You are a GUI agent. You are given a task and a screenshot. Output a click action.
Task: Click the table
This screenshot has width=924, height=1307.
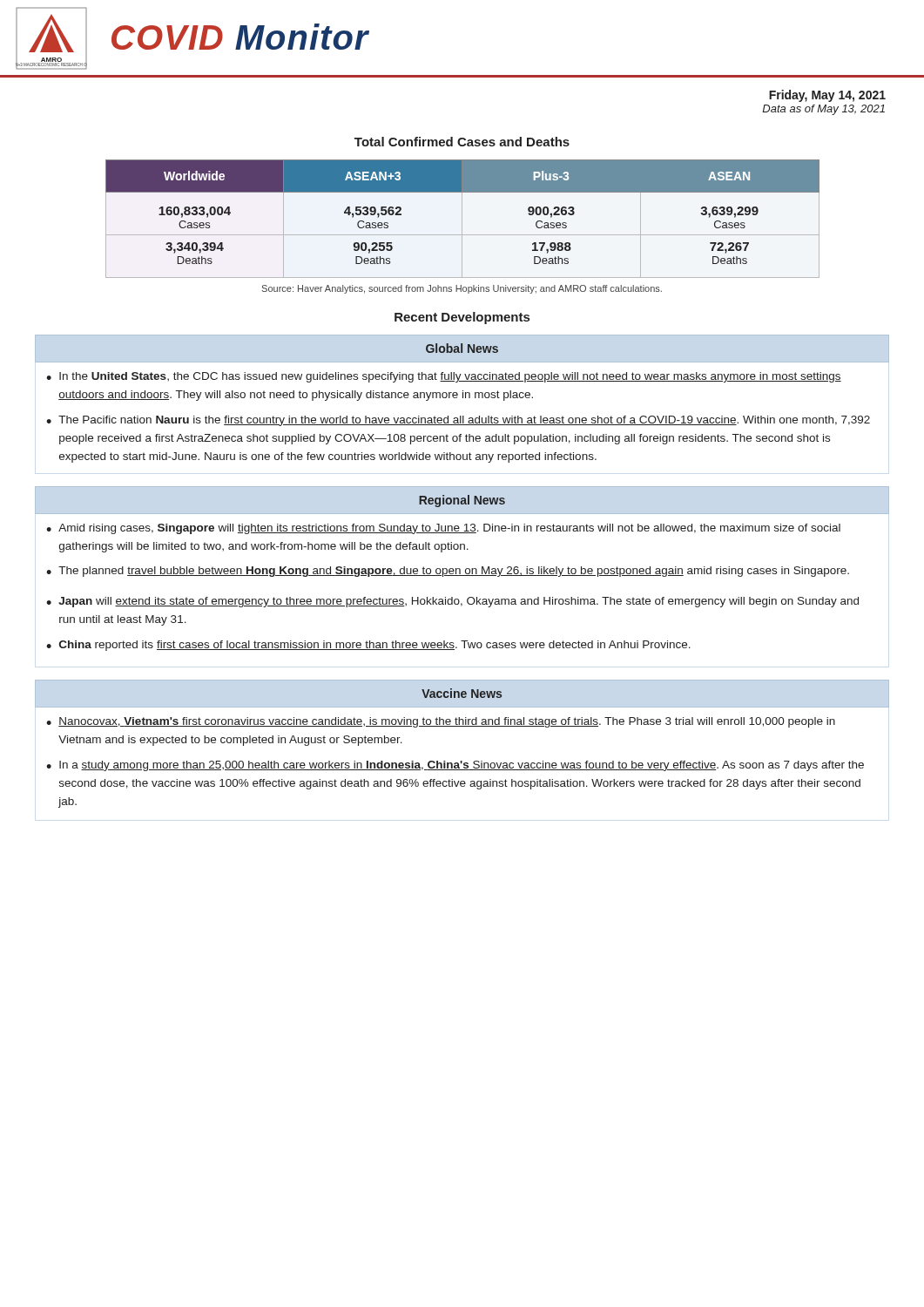pyautogui.click(x=462, y=219)
